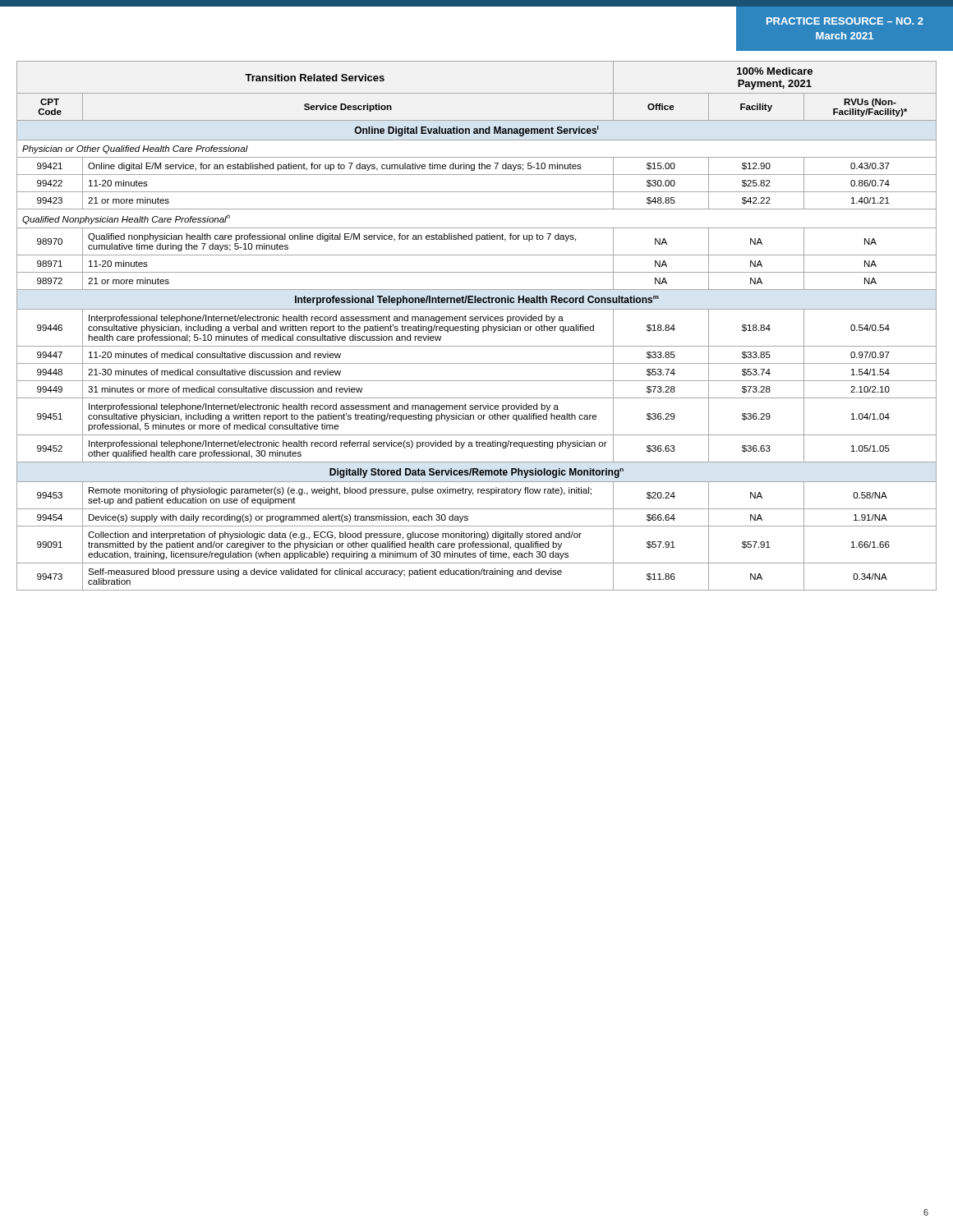This screenshot has width=953, height=1232.
Task: Find the table
Action: tap(476, 326)
